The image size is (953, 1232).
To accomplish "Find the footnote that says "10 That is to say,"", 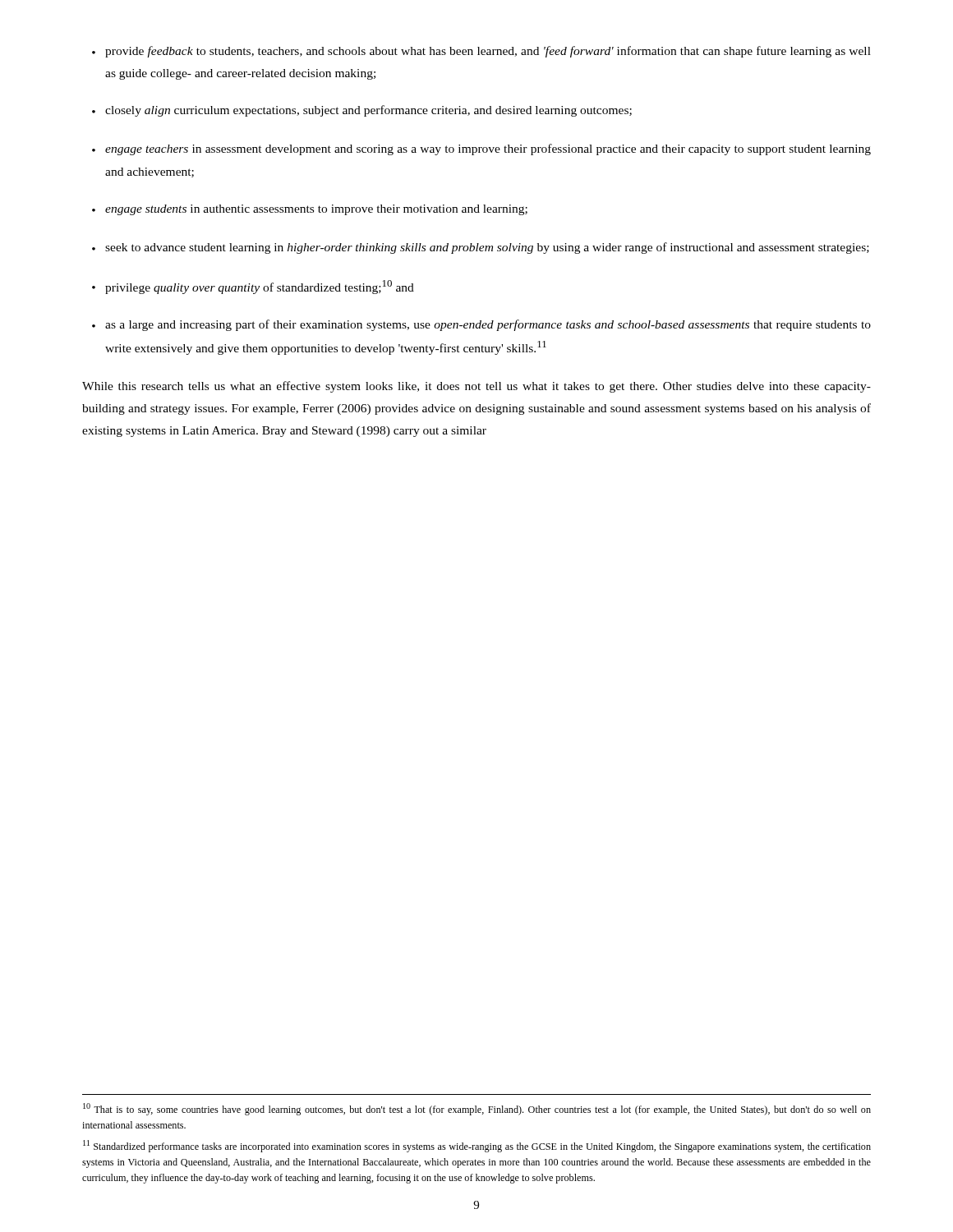I will (476, 1143).
